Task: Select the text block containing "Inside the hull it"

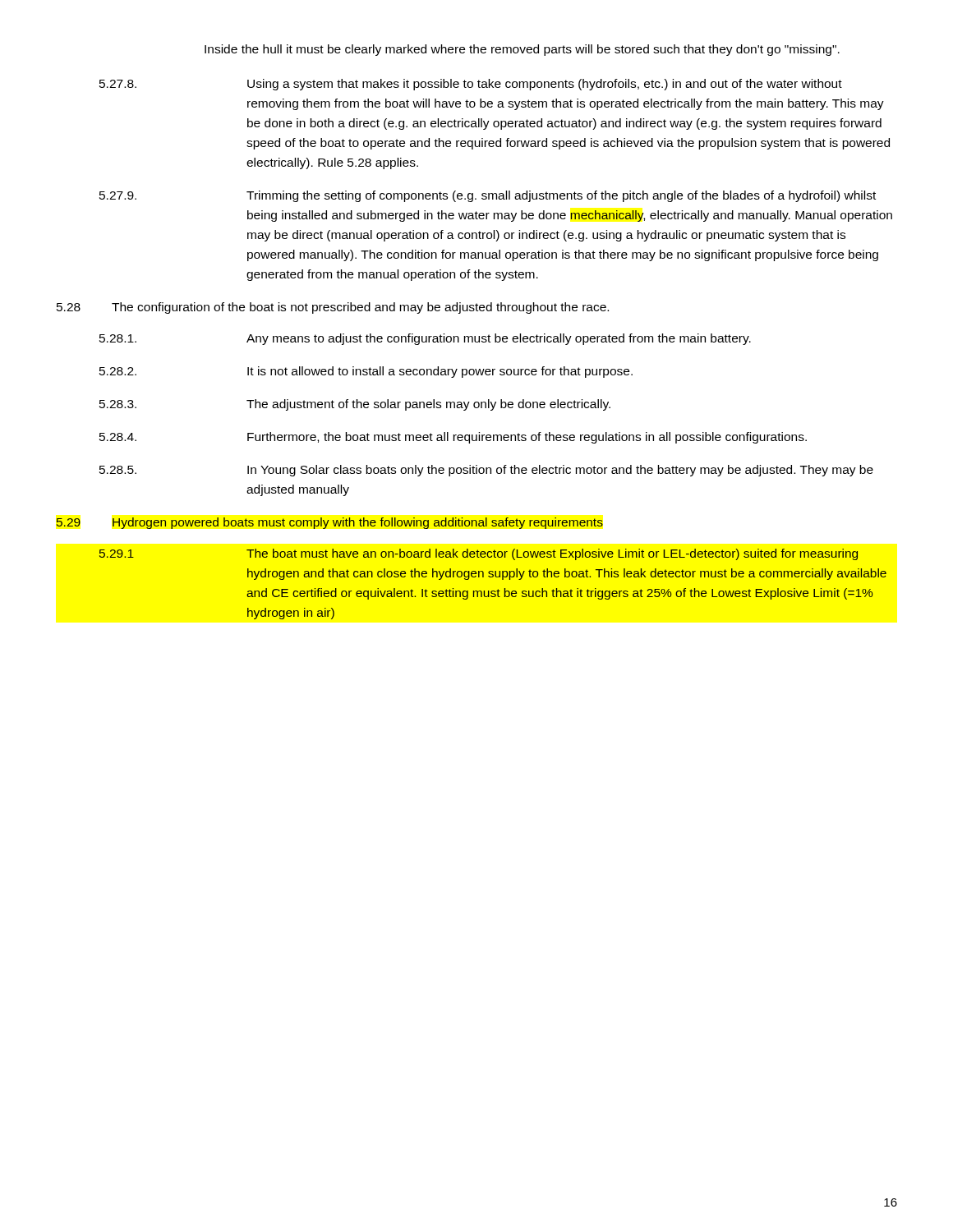Action: point(522,49)
